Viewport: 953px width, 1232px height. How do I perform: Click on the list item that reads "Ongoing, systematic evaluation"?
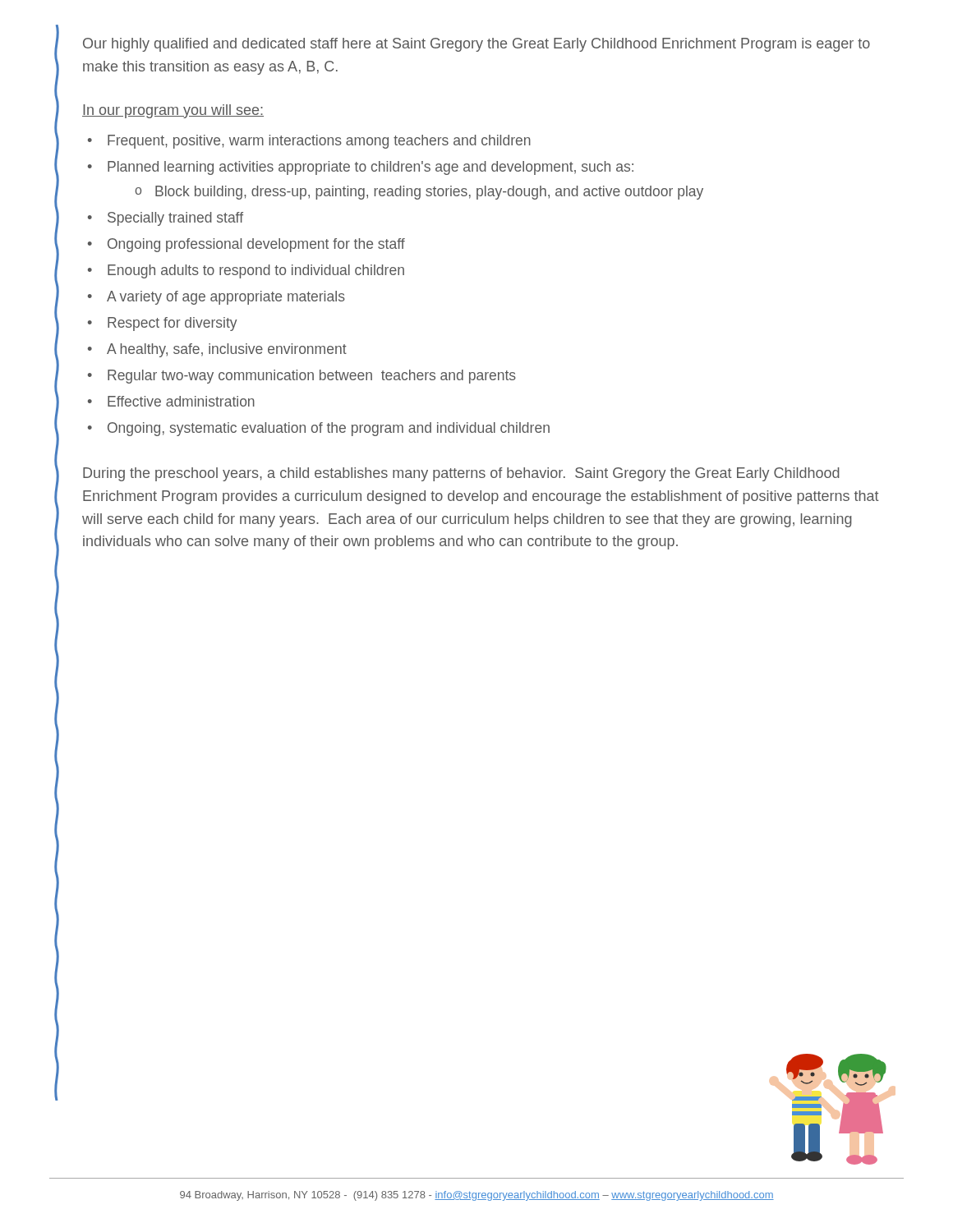(329, 428)
